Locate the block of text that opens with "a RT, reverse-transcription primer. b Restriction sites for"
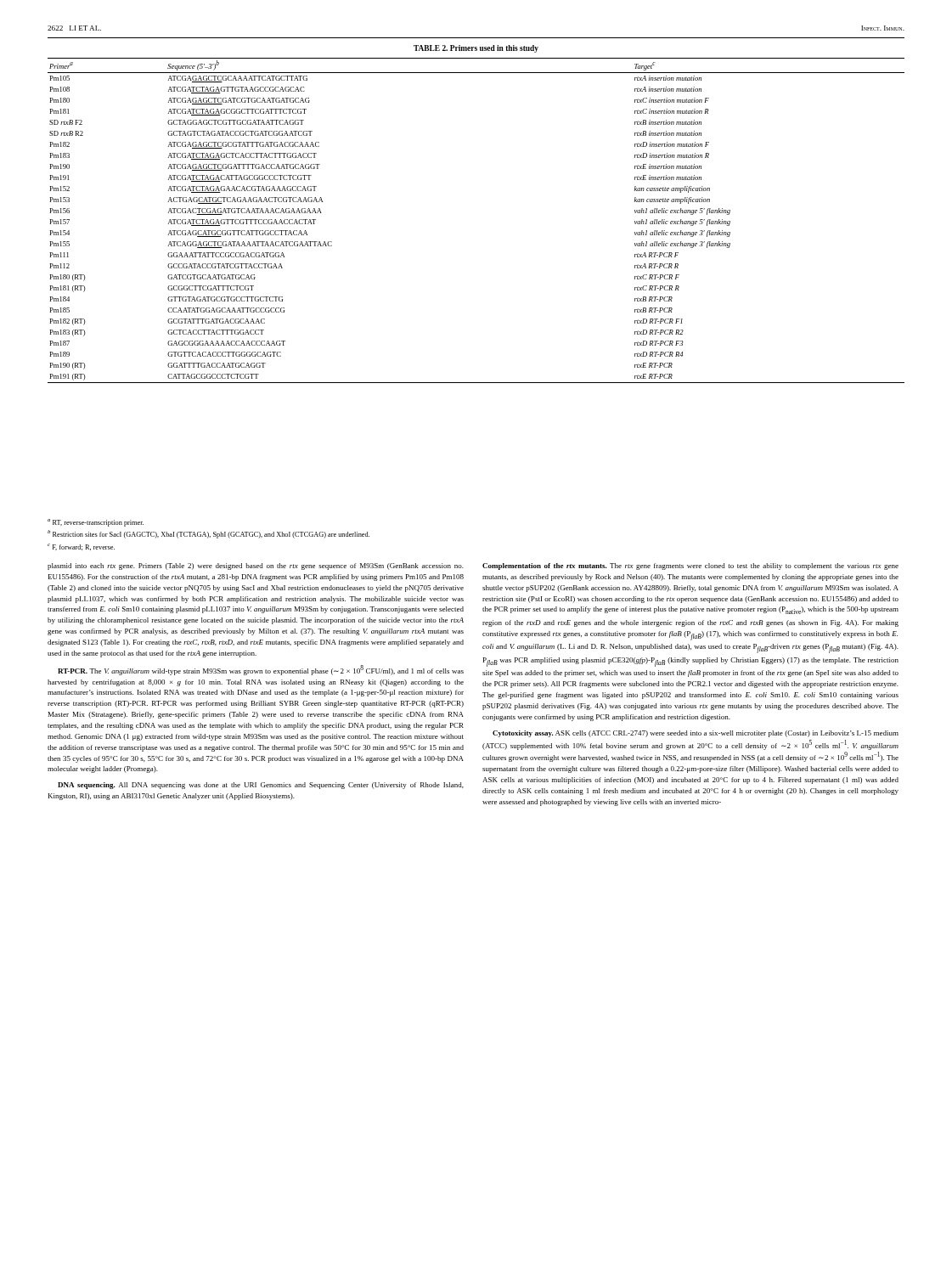952x1274 pixels. (209, 534)
